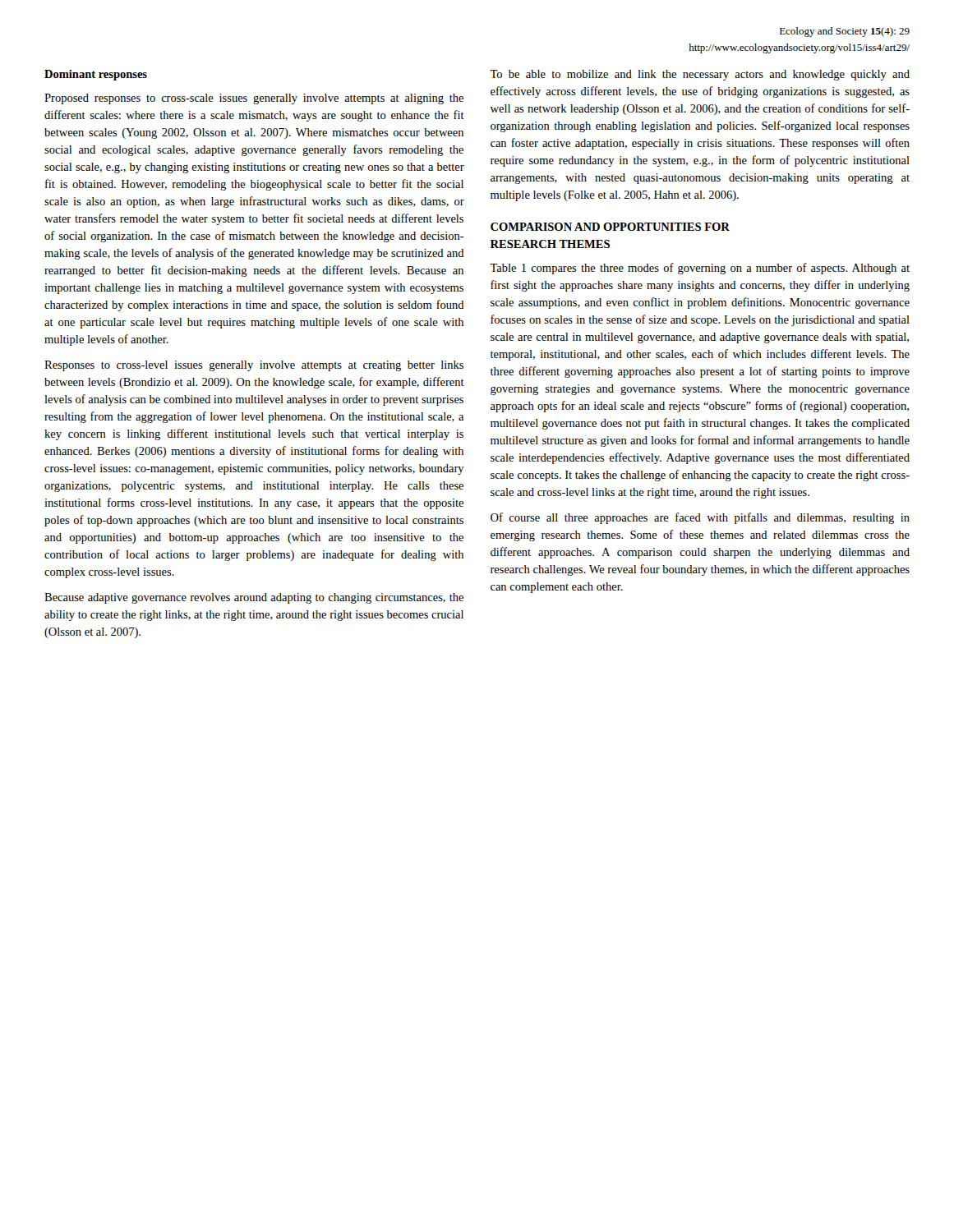Find the block on this page that starts "Responses to cross-level issues"

point(254,468)
